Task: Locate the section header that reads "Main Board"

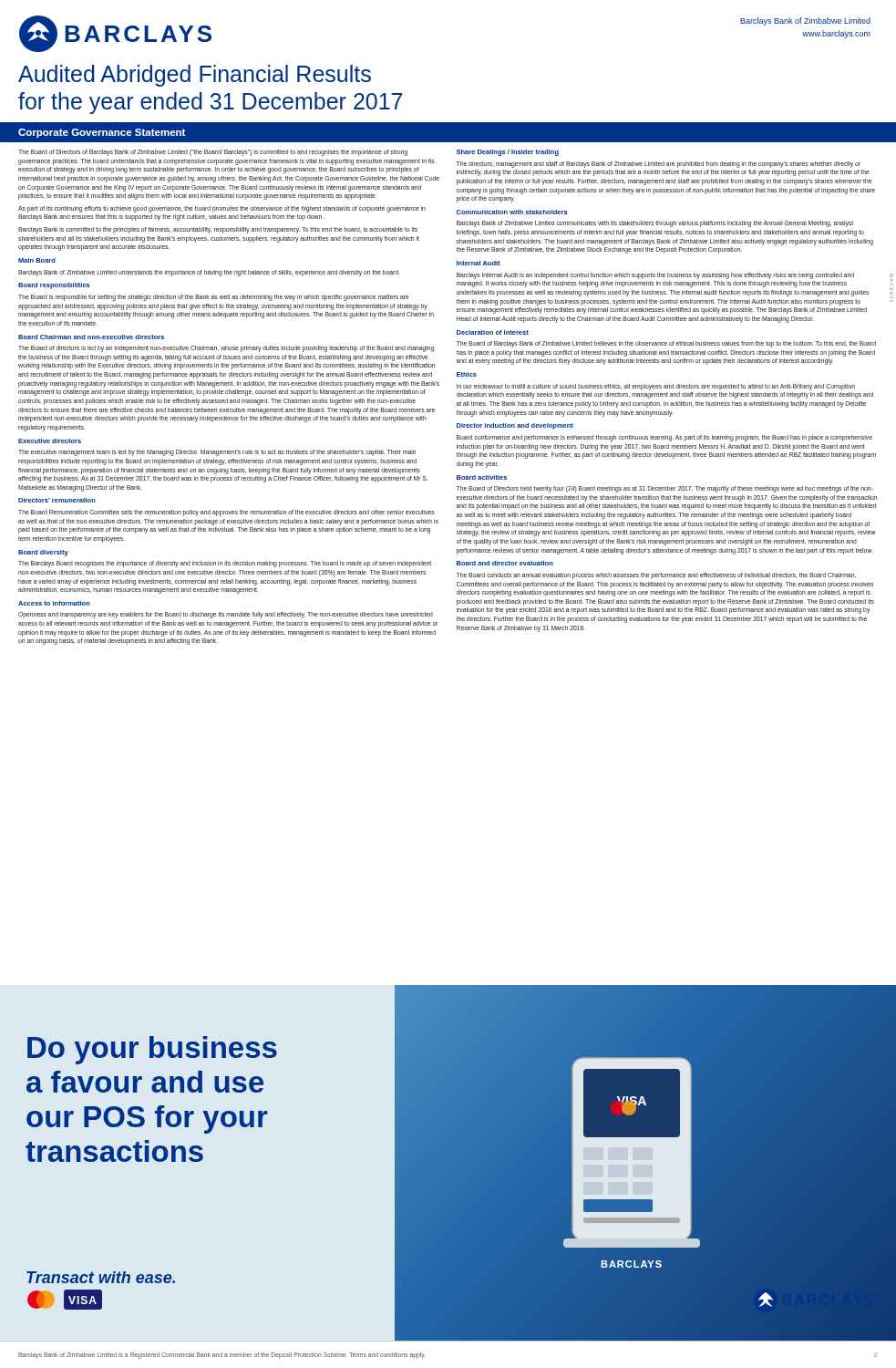Action: click(x=37, y=260)
